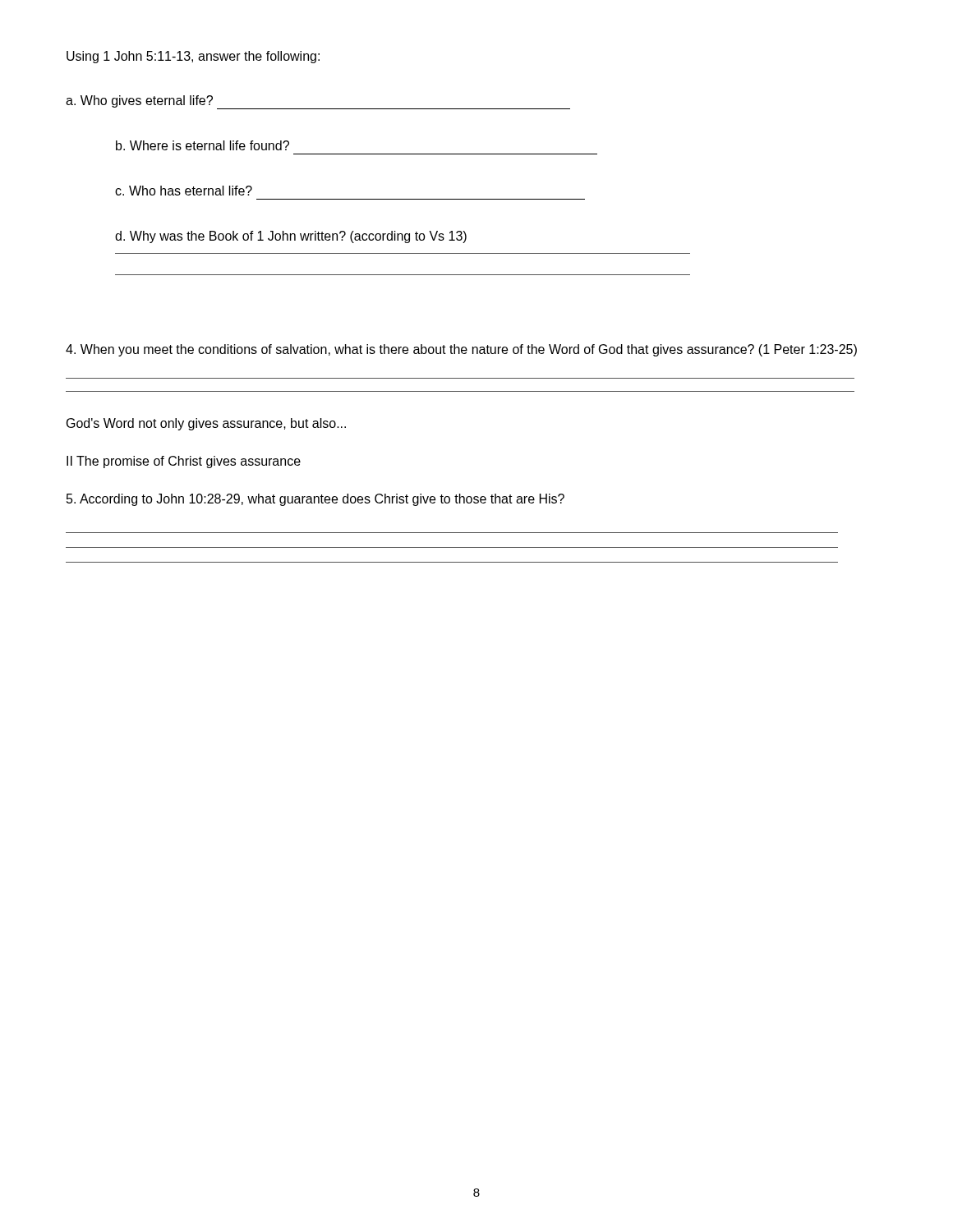Click on the list item that reads "b. Where is eternal life found?"
The width and height of the screenshot is (953, 1232).
[356, 147]
